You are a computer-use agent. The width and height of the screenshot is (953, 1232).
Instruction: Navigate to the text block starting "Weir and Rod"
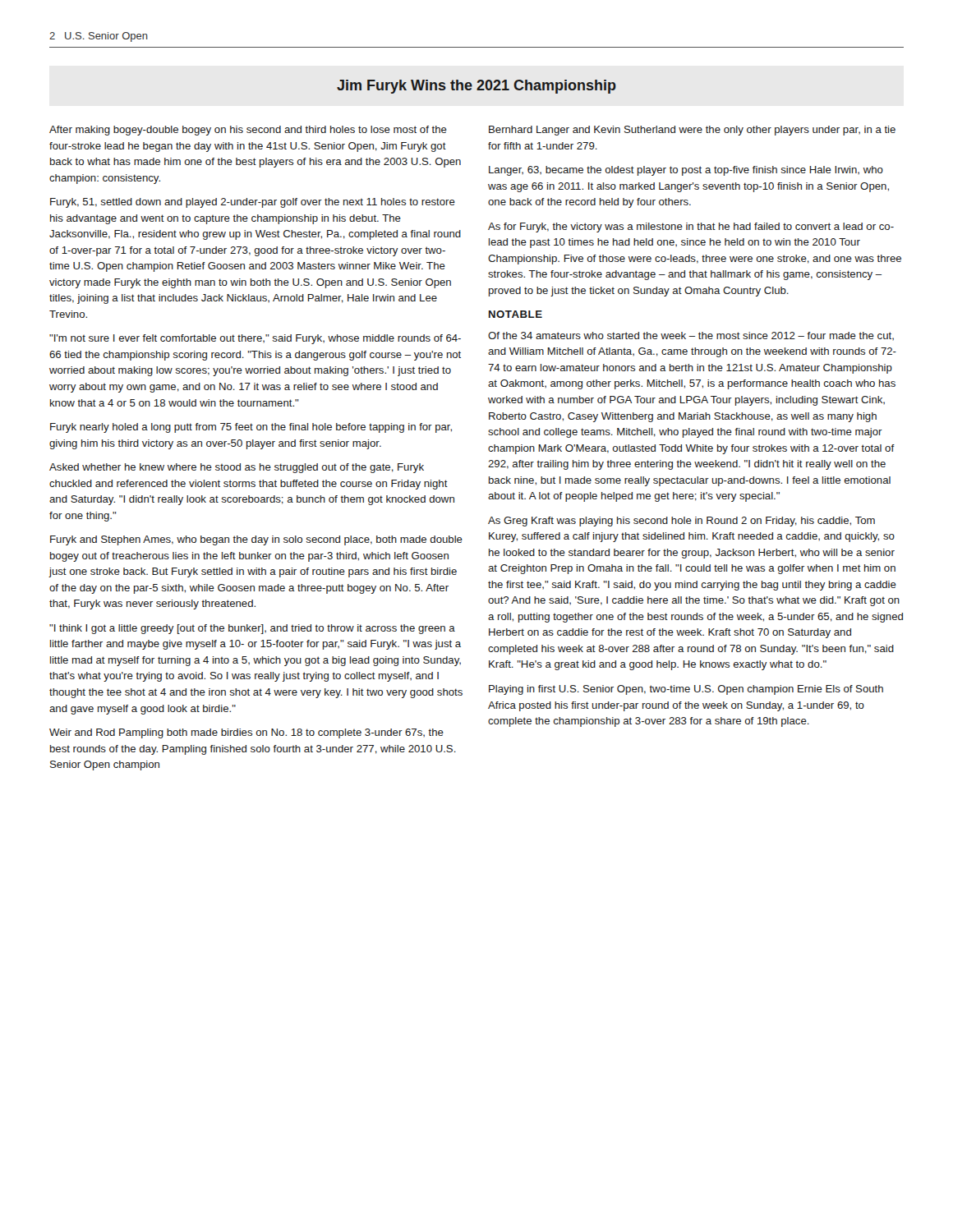pos(257,749)
